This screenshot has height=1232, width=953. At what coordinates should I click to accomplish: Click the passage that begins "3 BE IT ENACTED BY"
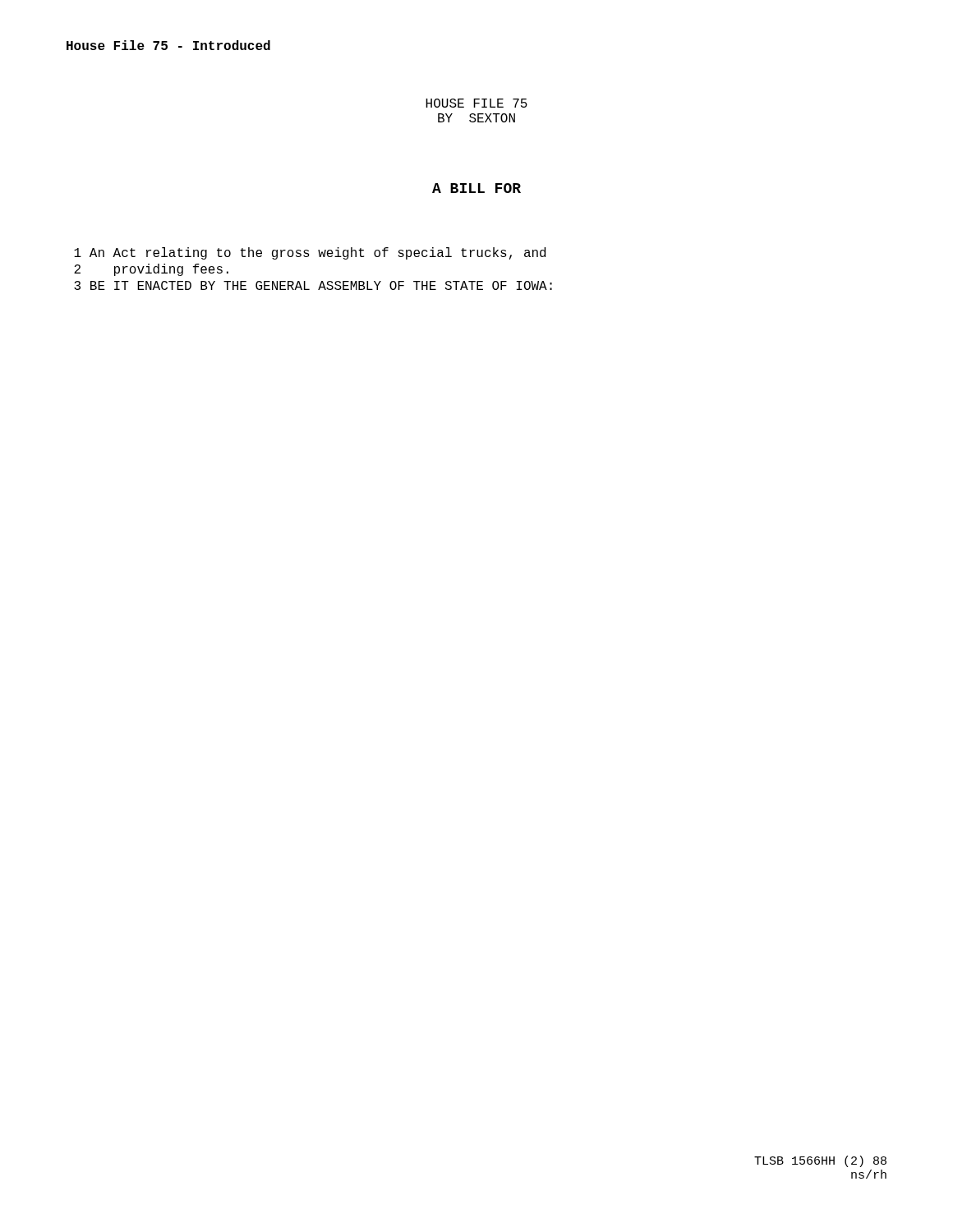(x=310, y=287)
